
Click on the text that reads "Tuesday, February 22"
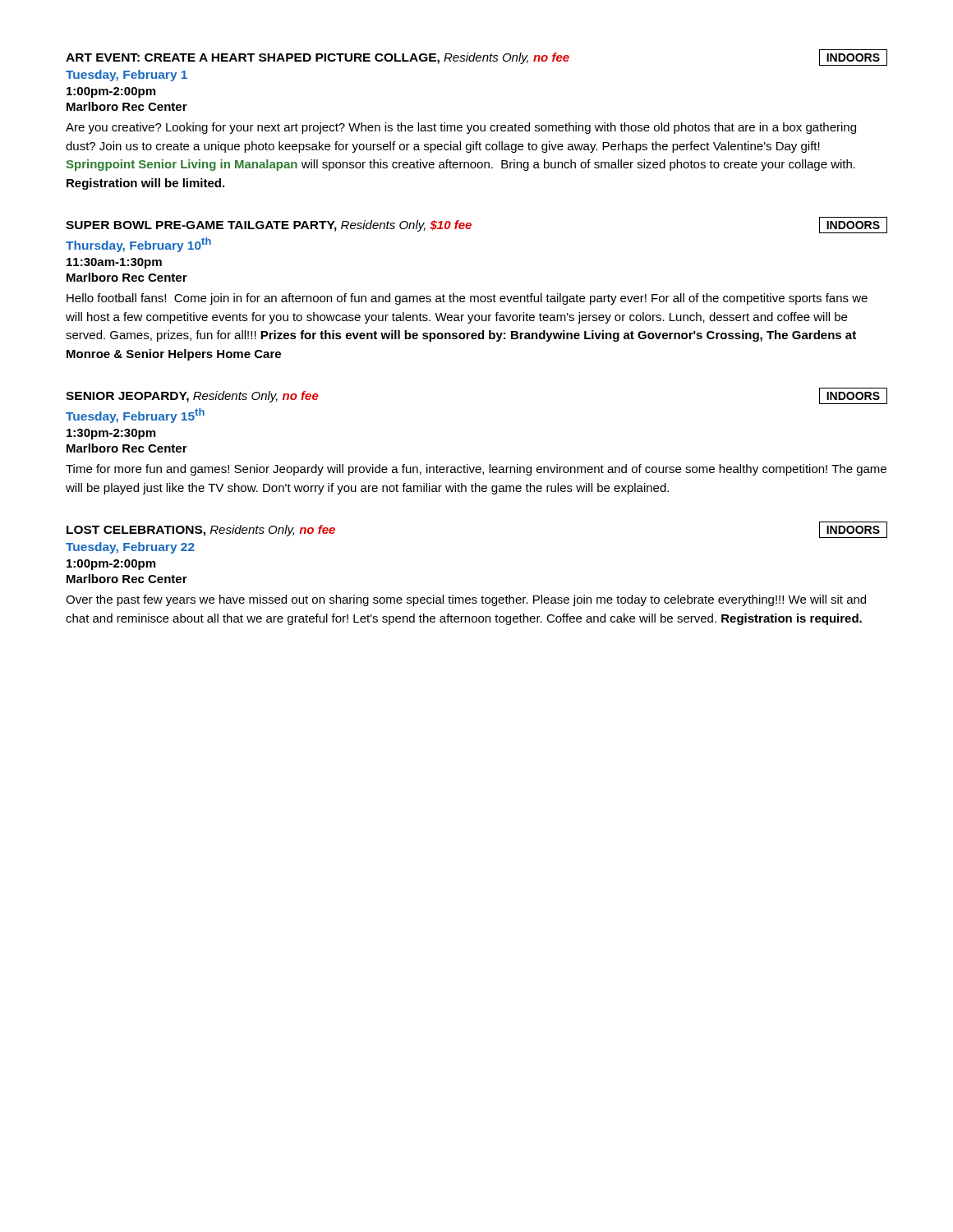(130, 547)
